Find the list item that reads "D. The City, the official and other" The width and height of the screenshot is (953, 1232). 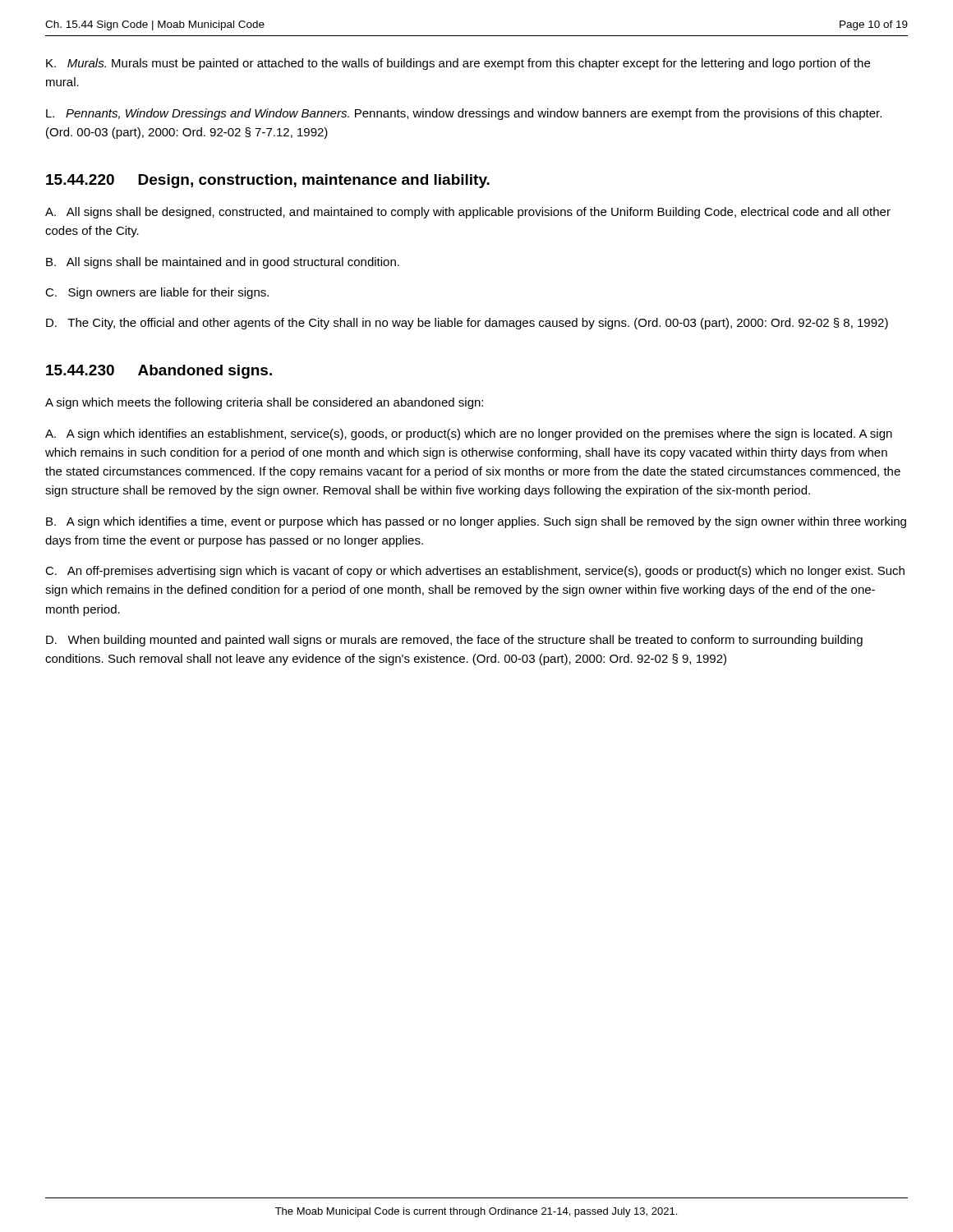(467, 322)
